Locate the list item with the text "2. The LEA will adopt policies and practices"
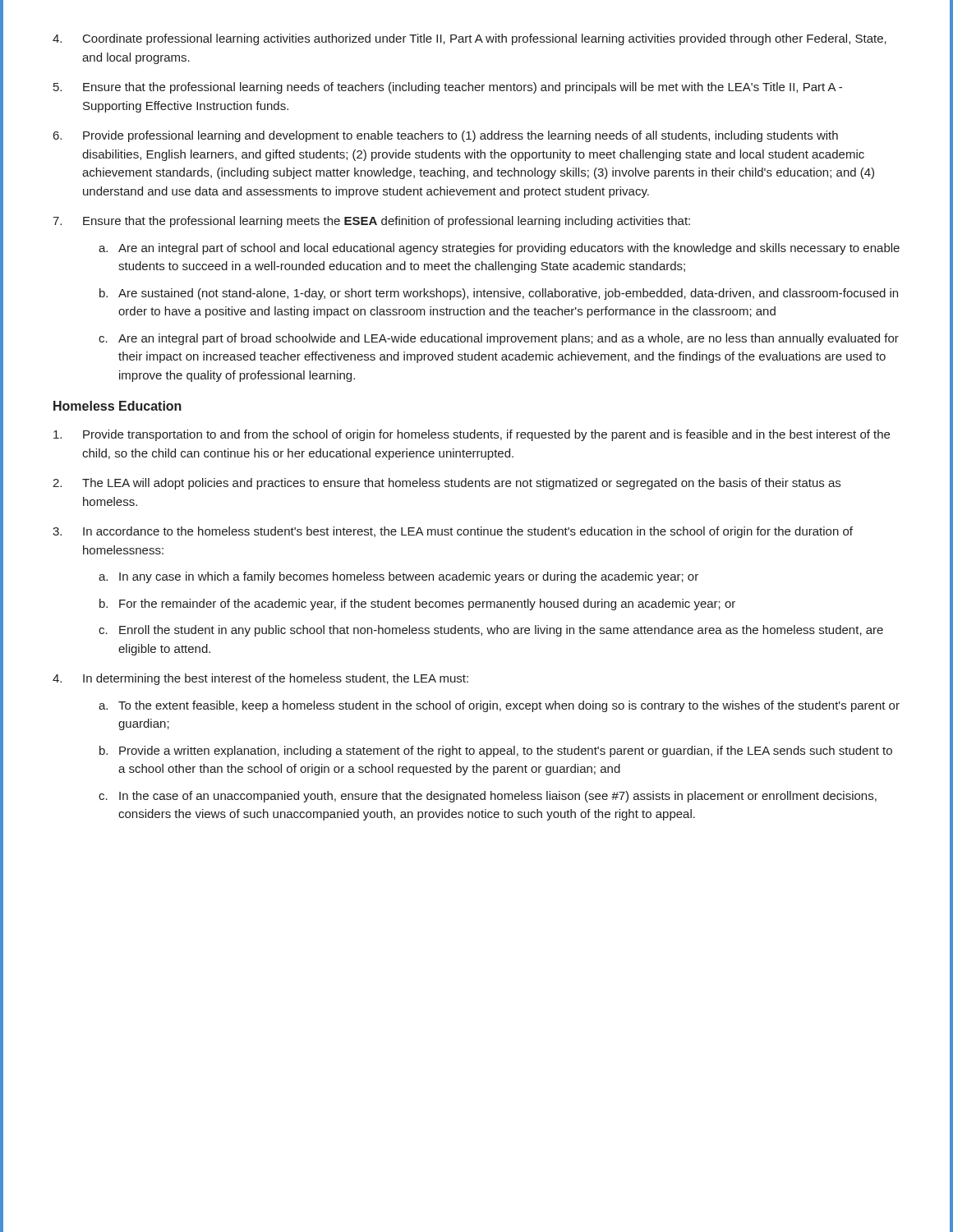Viewport: 953px width, 1232px height. (x=476, y=492)
